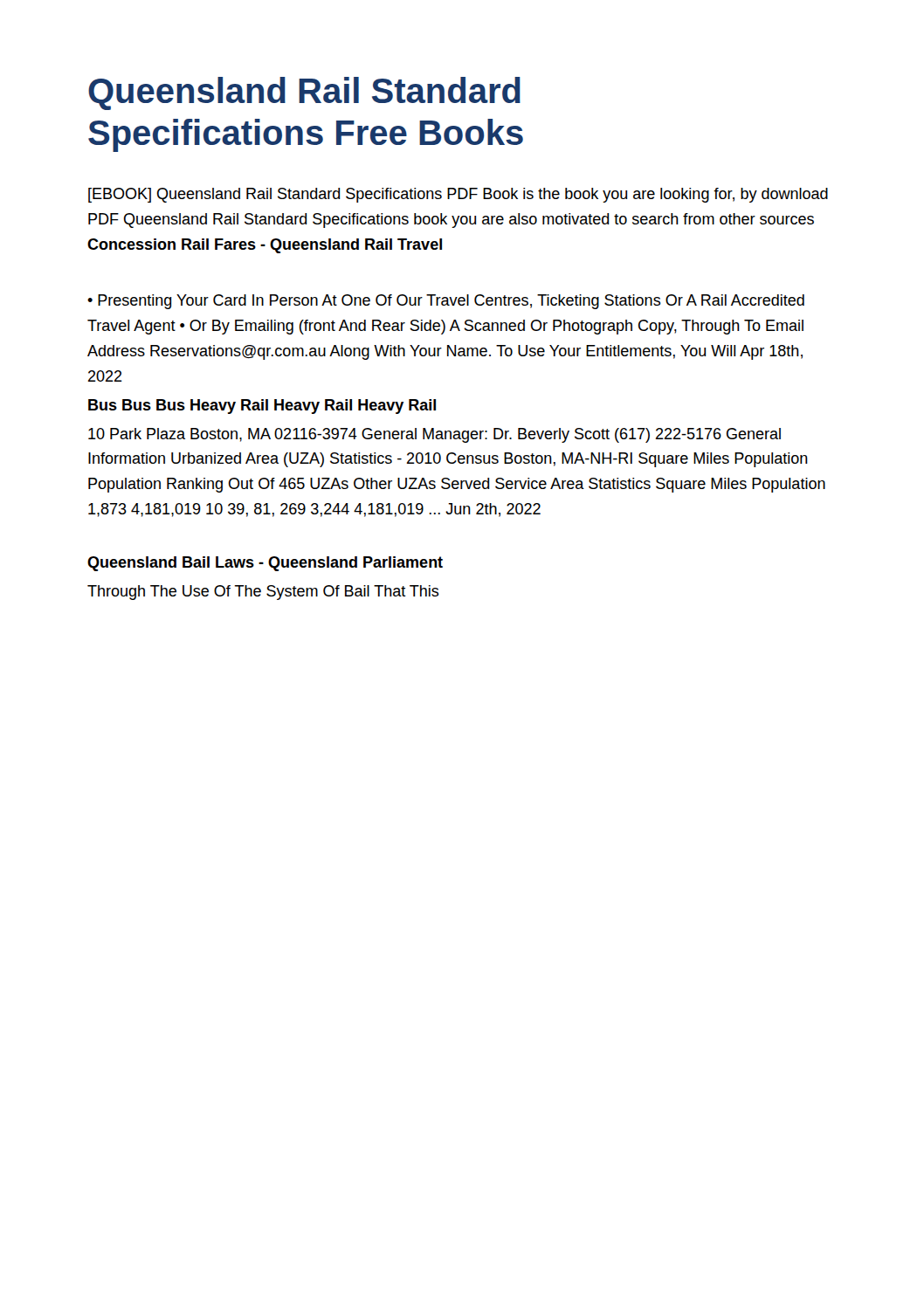
Task: Point to the block beginning "• Presenting Your Card In"
Action: point(446,339)
